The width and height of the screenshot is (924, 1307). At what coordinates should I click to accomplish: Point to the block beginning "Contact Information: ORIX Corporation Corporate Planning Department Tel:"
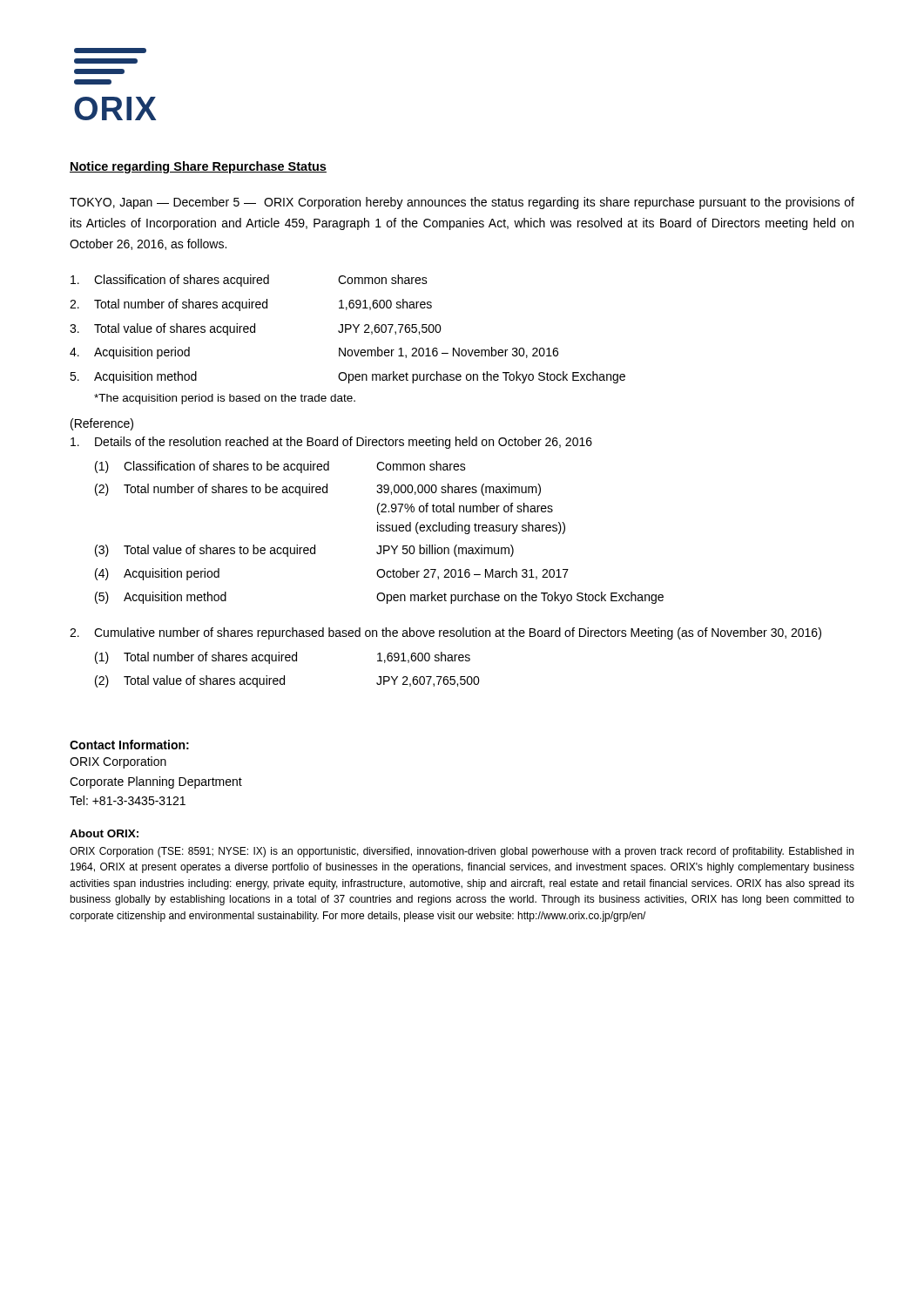pyautogui.click(x=129, y=745)
